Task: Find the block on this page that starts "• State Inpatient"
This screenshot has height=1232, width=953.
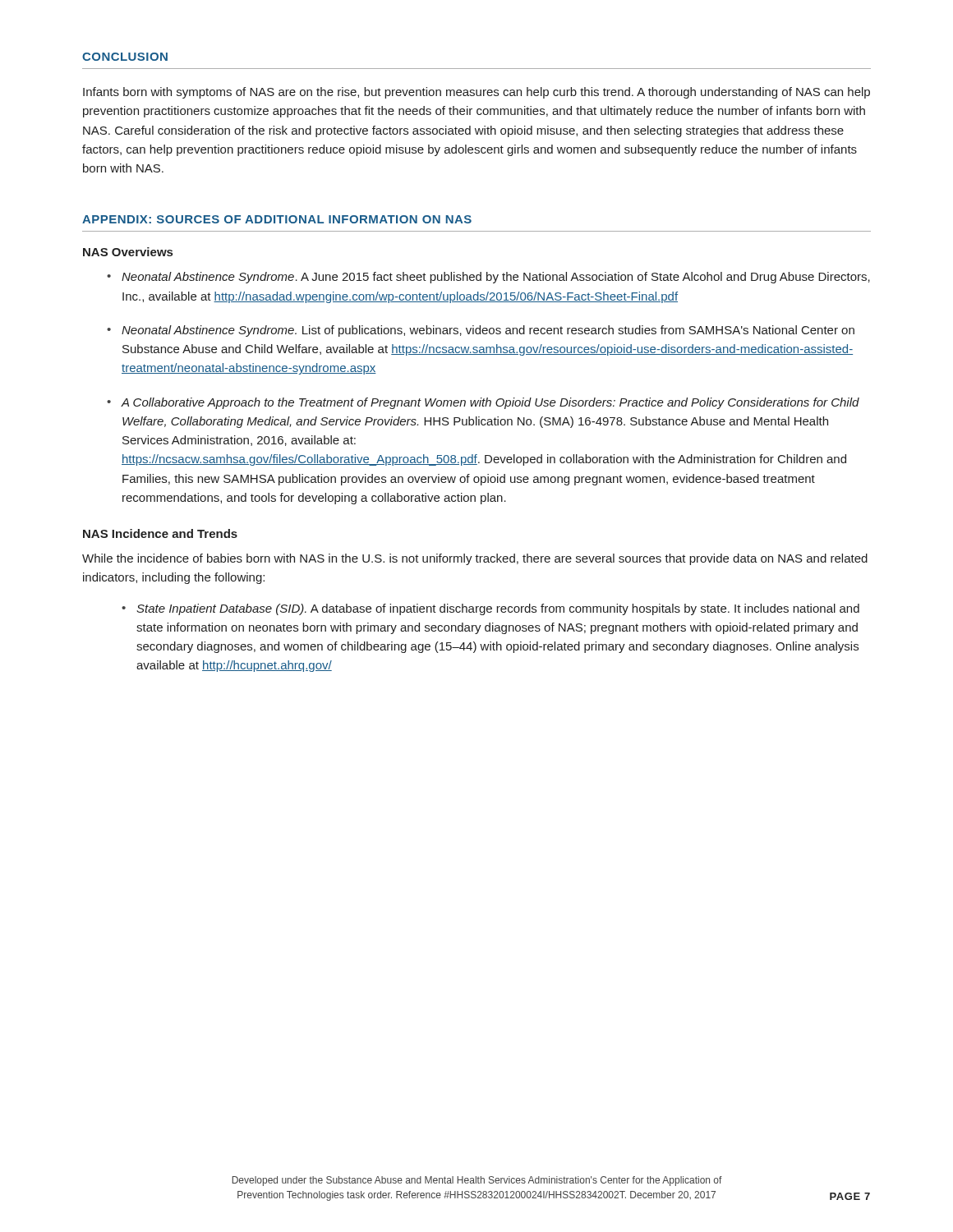Action: pyautogui.click(x=496, y=637)
